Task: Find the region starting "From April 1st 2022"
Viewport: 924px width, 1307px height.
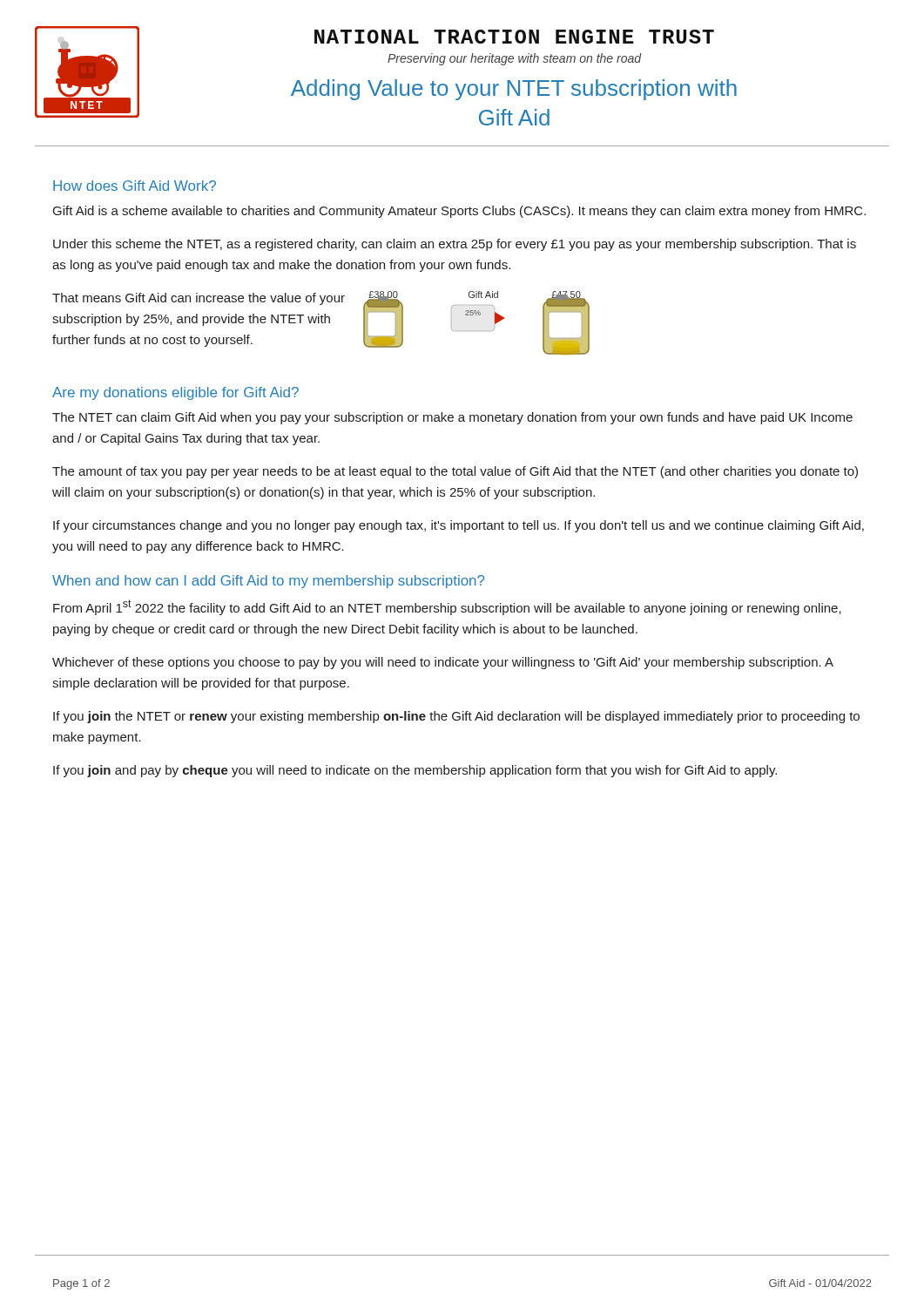Action: (x=447, y=617)
